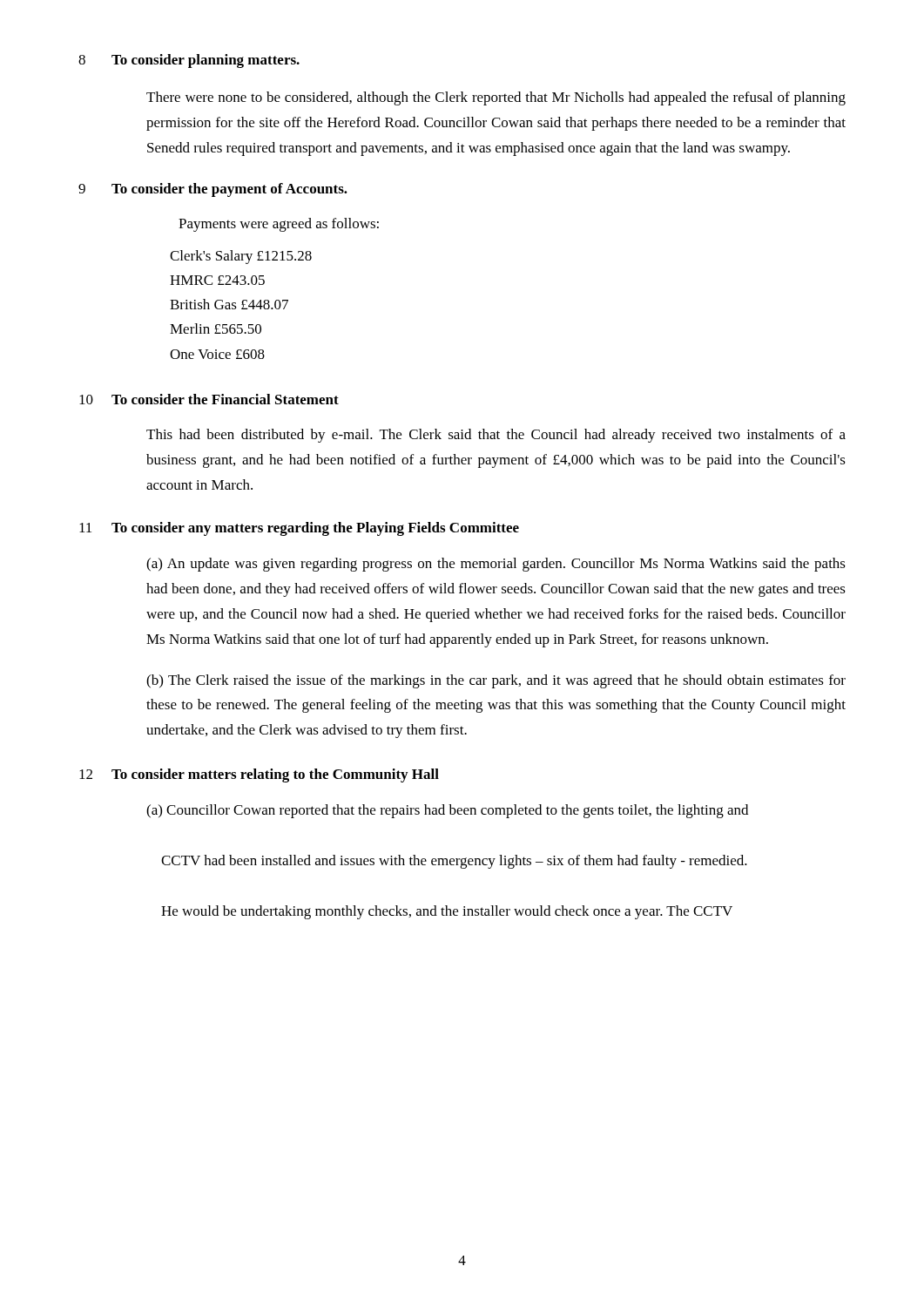Where is the passage that starts "(b) The Clerk raised the issue of"?

[496, 705]
